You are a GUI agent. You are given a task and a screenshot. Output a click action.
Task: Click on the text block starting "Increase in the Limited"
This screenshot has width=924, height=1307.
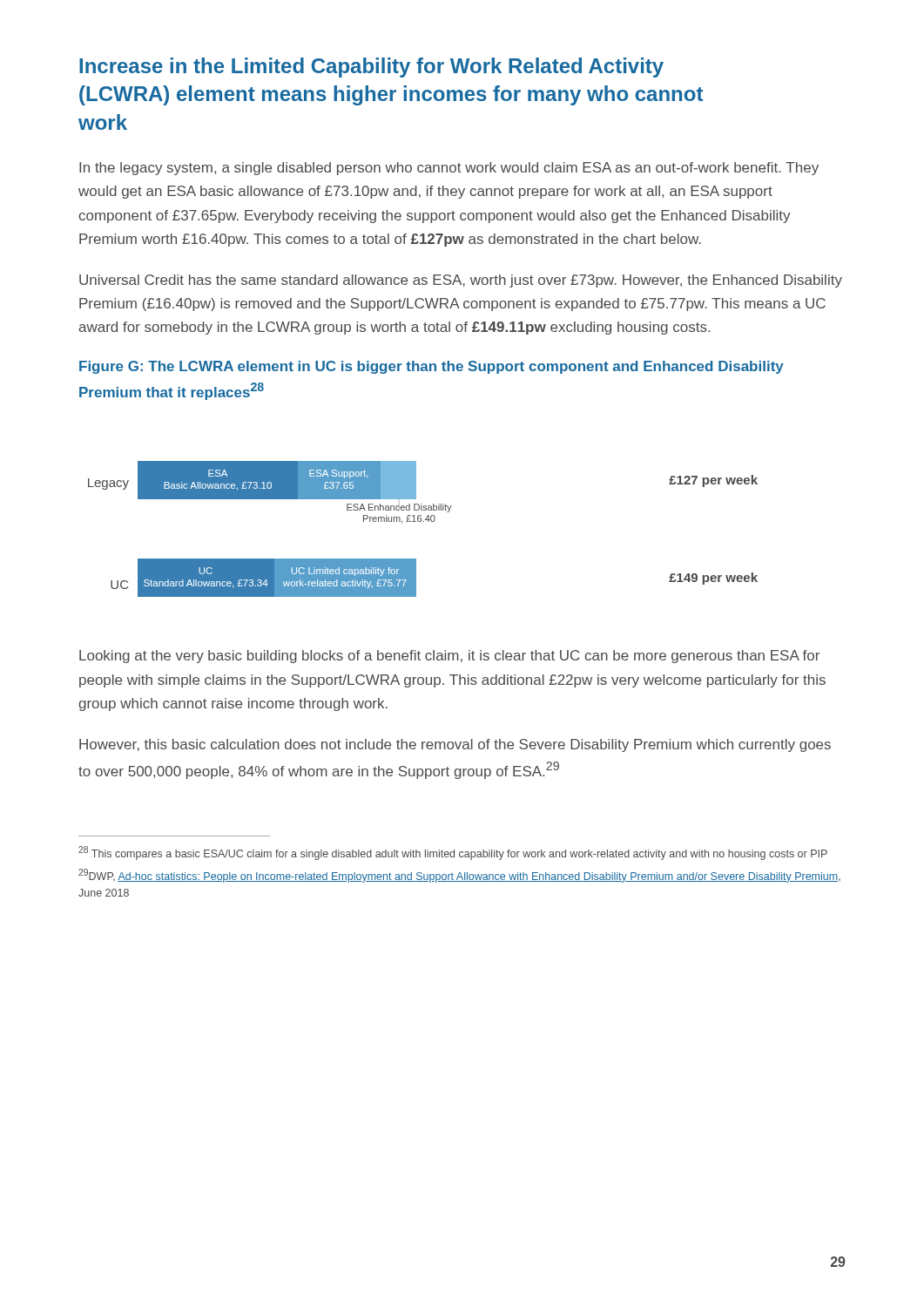click(391, 94)
